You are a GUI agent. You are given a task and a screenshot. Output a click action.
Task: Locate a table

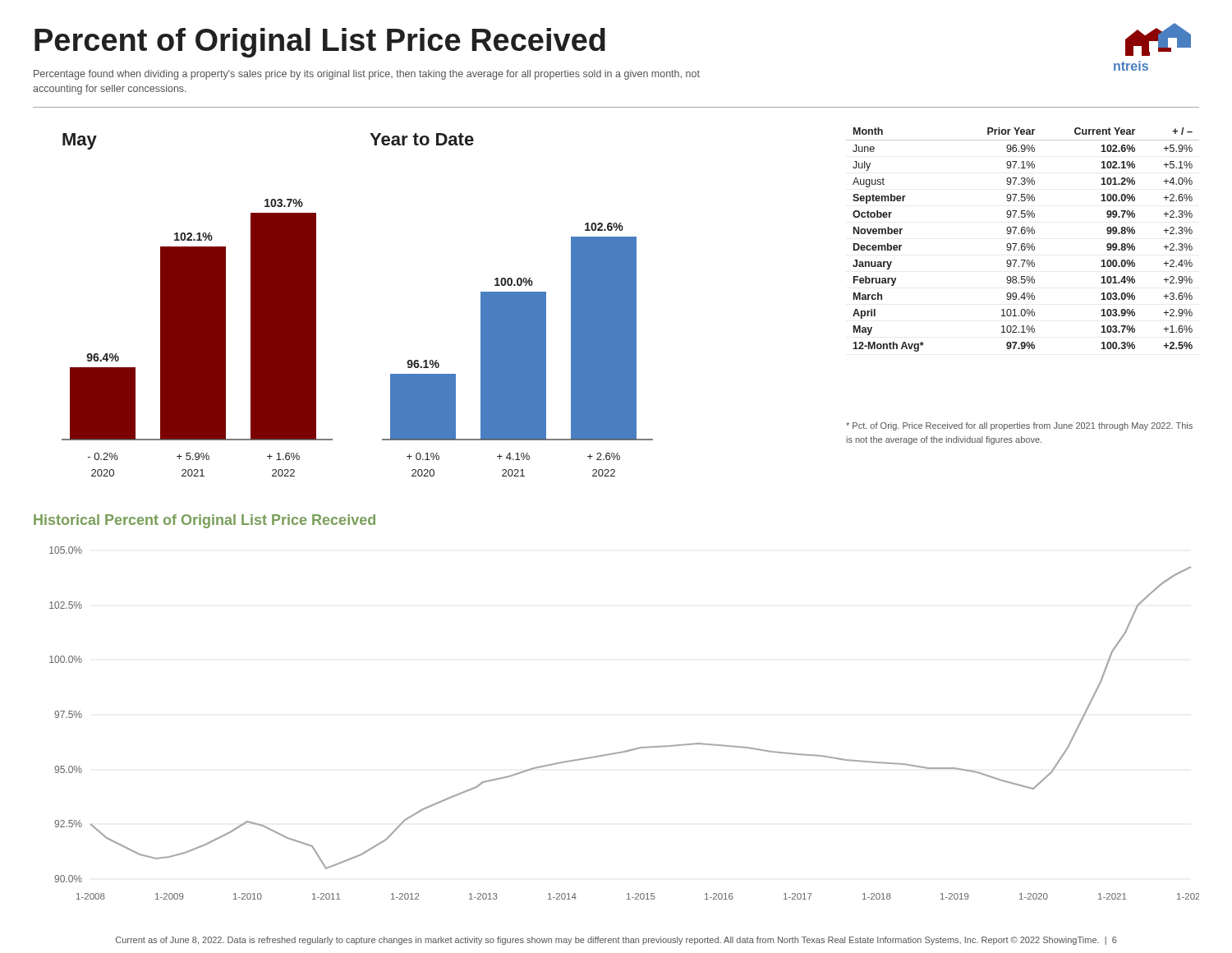click(1023, 239)
